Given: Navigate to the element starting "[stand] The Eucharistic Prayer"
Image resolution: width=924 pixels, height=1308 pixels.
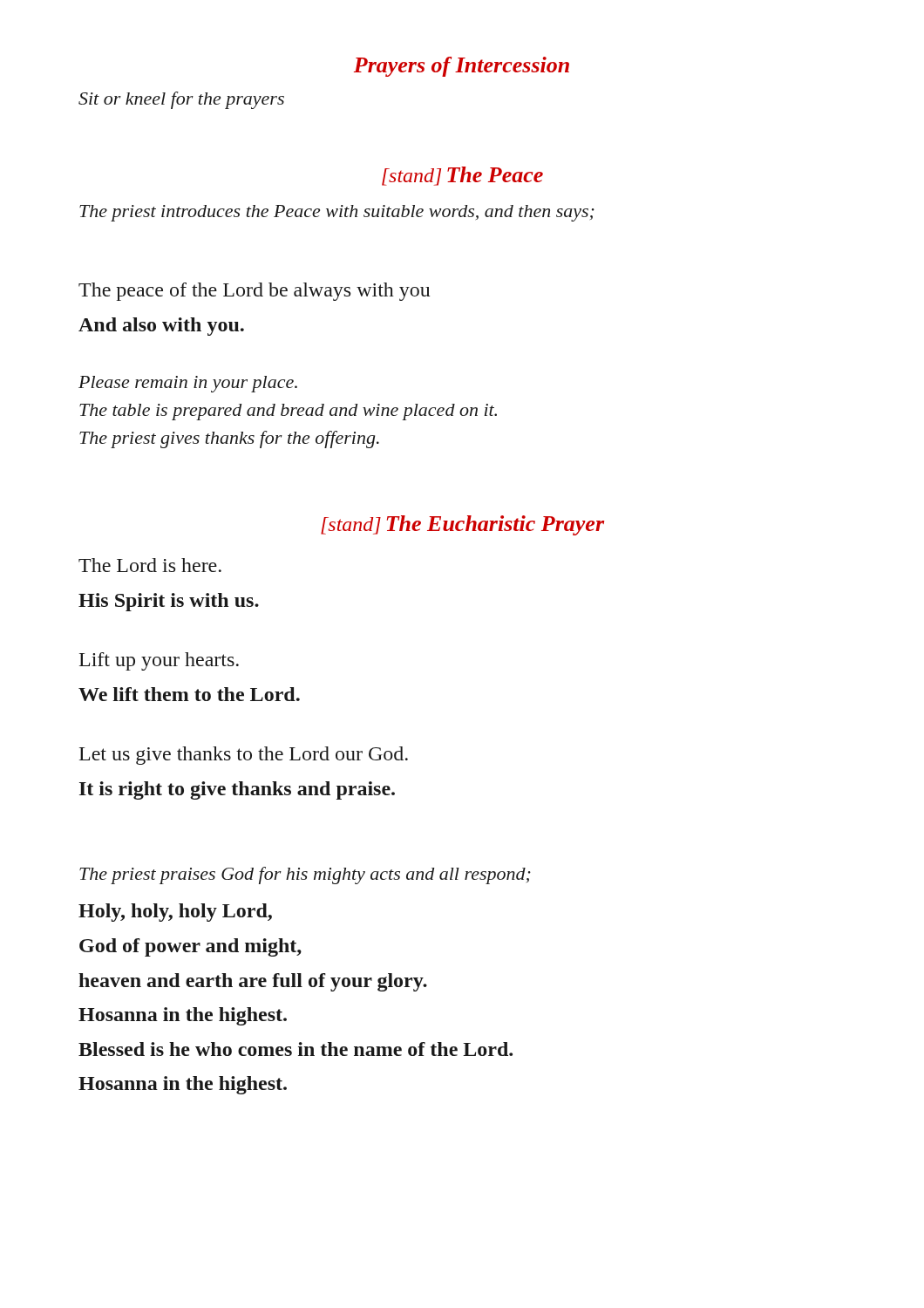Looking at the screenshot, I should pyautogui.click(x=462, y=523).
